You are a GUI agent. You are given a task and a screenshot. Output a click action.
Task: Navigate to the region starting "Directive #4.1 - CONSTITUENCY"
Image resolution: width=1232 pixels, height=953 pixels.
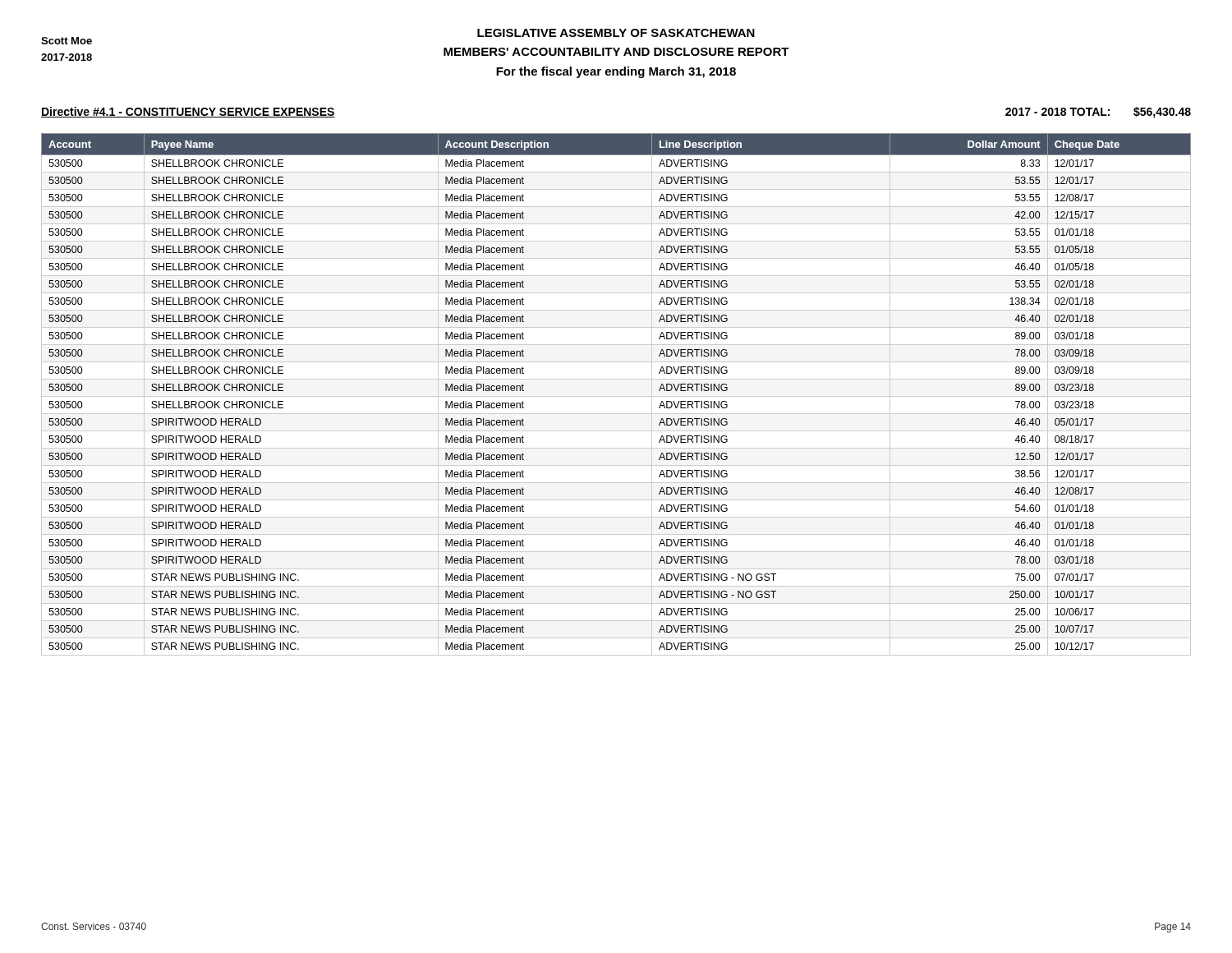tap(188, 112)
